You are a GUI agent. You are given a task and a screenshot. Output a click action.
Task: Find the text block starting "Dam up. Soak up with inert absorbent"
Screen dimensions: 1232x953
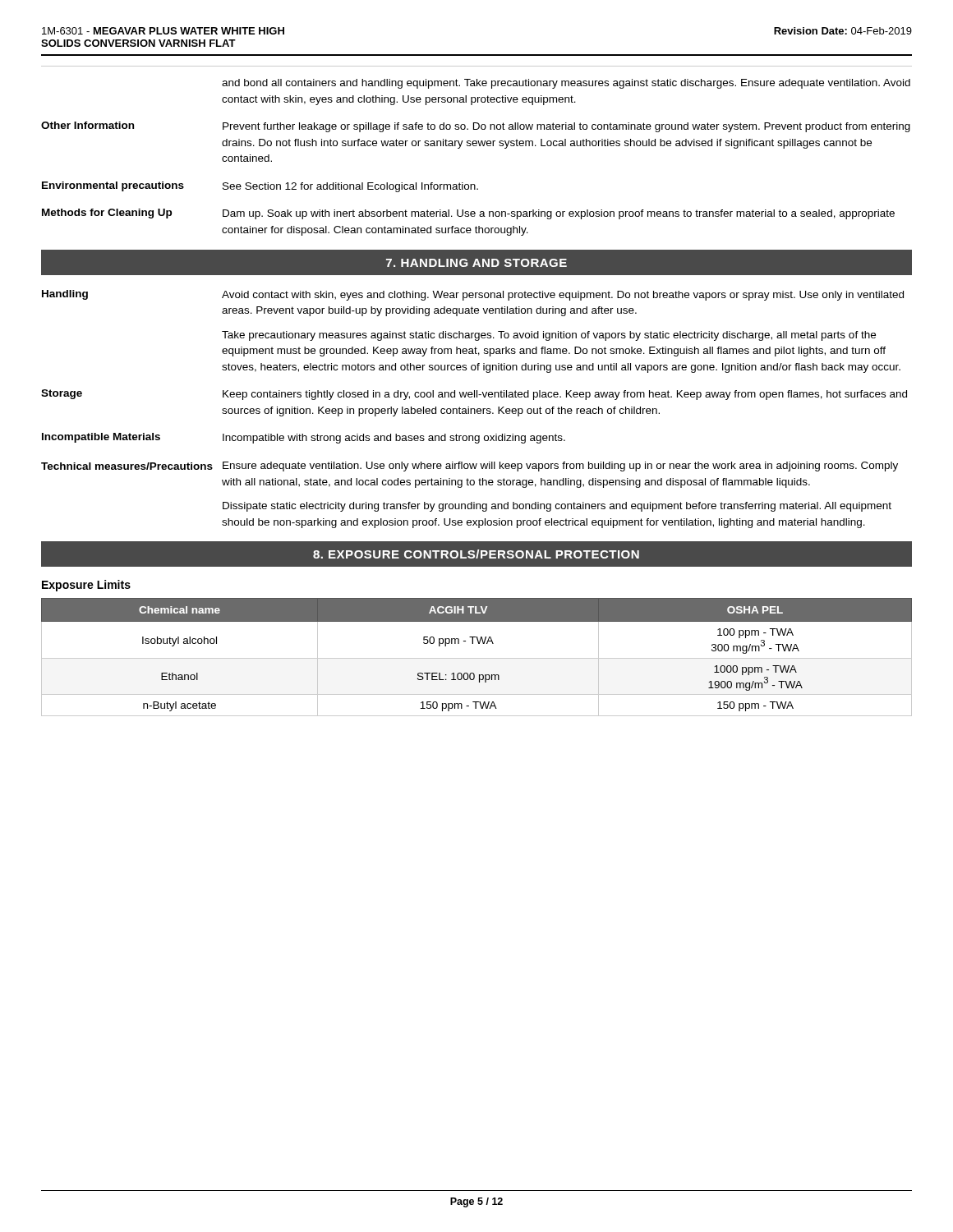tap(558, 221)
